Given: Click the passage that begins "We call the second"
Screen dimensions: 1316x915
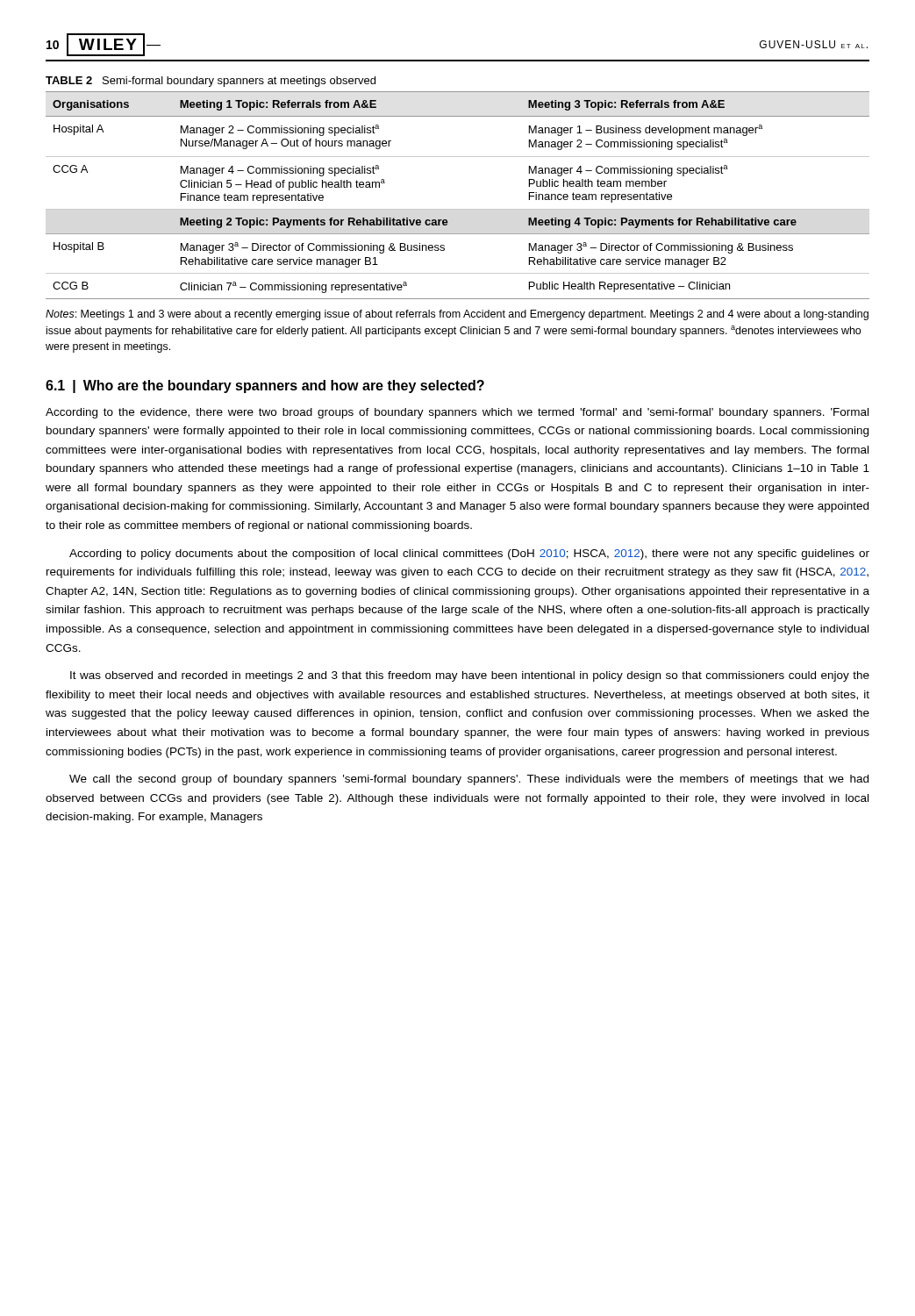Looking at the screenshot, I should tap(458, 798).
